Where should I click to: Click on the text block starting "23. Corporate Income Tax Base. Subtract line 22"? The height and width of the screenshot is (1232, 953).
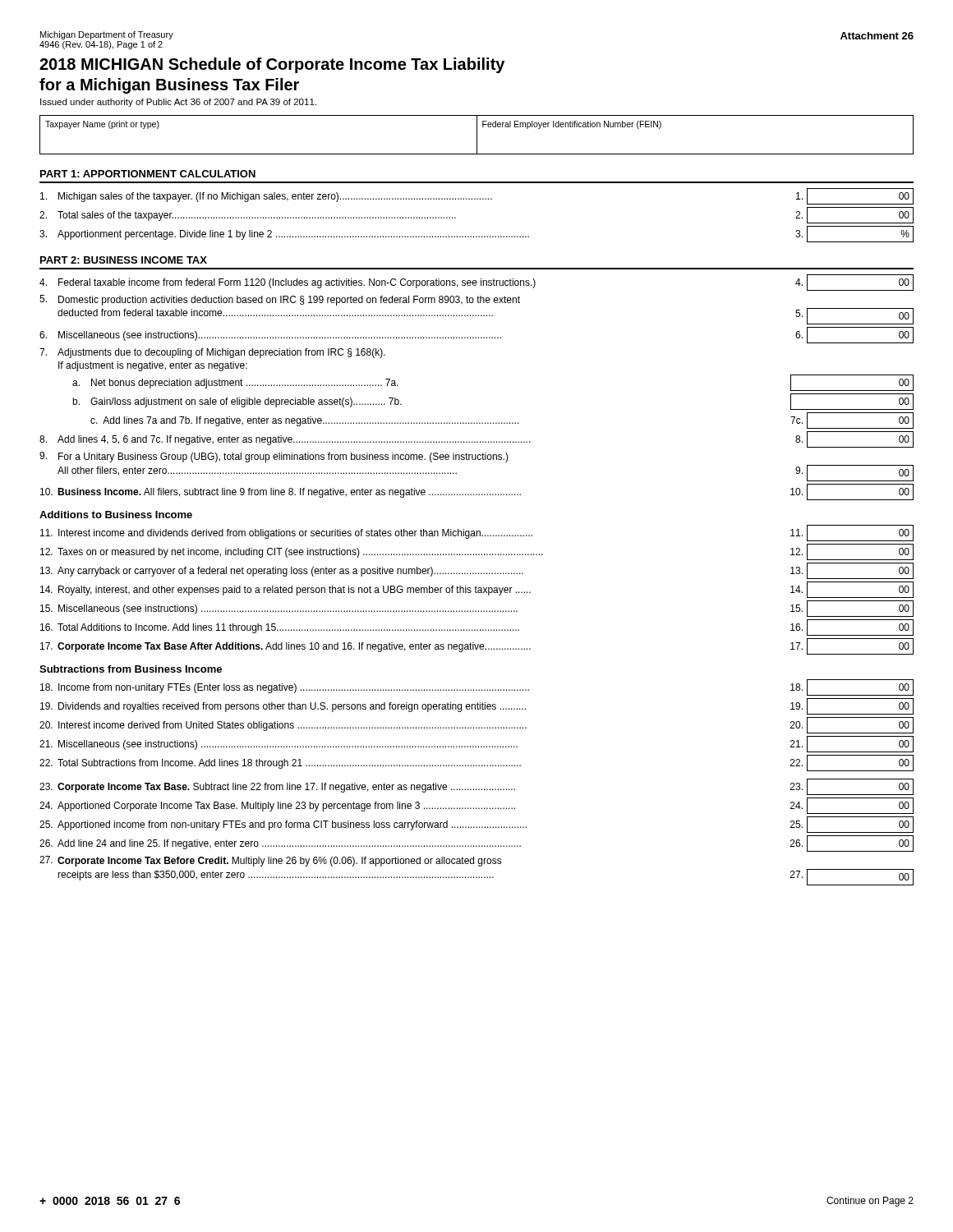(x=476, y=787)
